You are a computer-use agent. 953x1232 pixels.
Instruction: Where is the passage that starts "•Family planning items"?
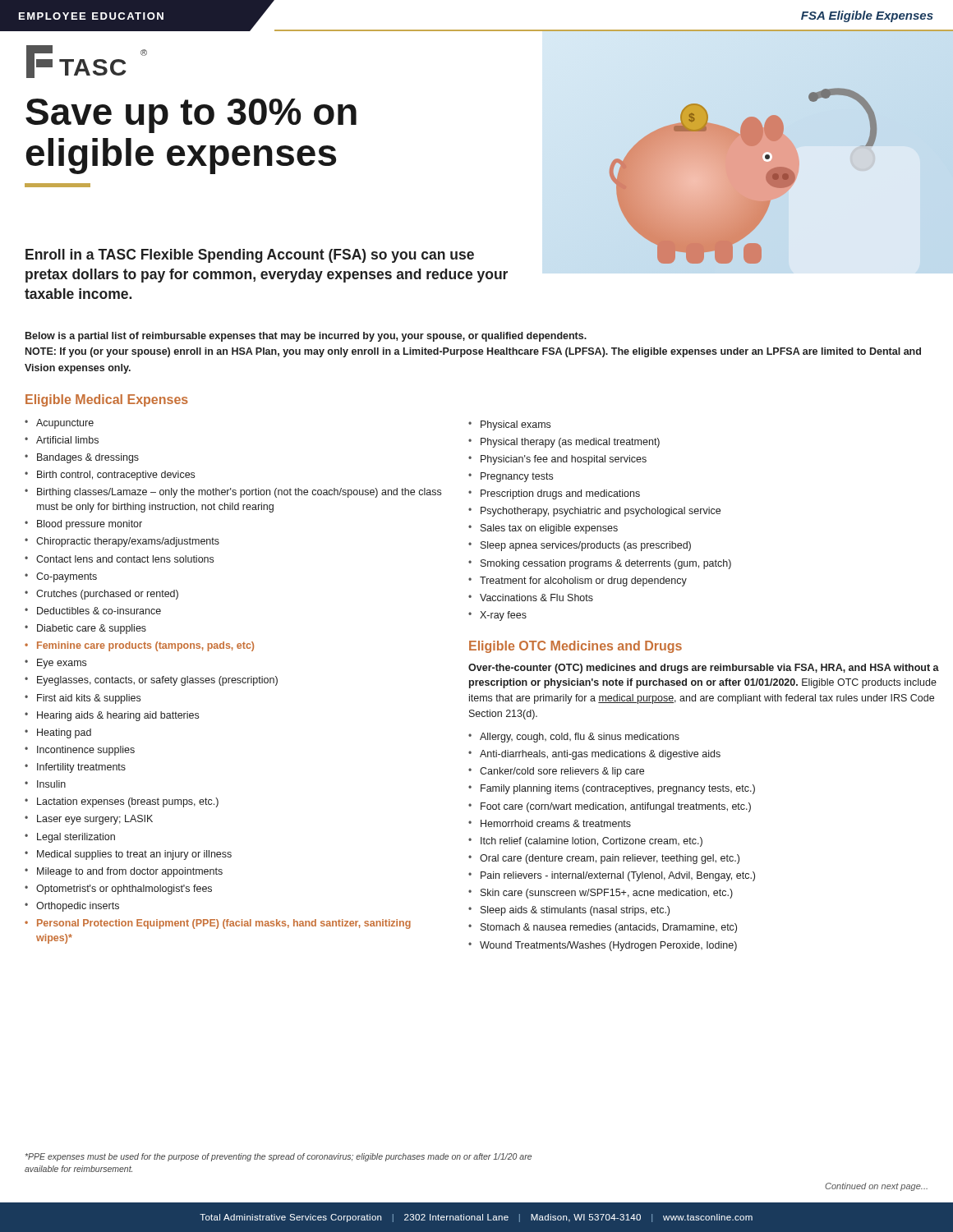612,788
